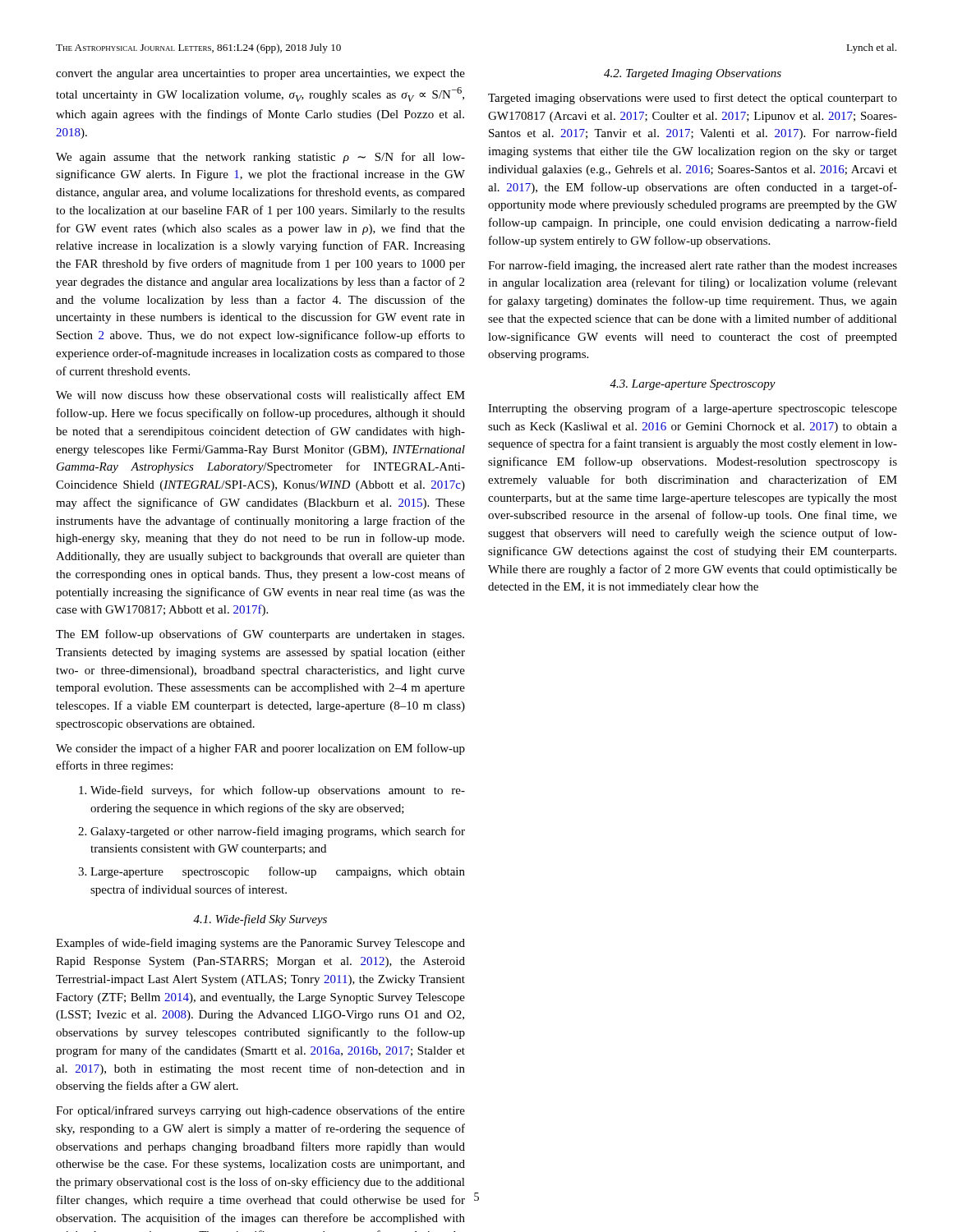This screenshot has width=953, height=1232.
Task: Select the section header containing "4.2. Targeted Imaging"
Action: [693, 73]
